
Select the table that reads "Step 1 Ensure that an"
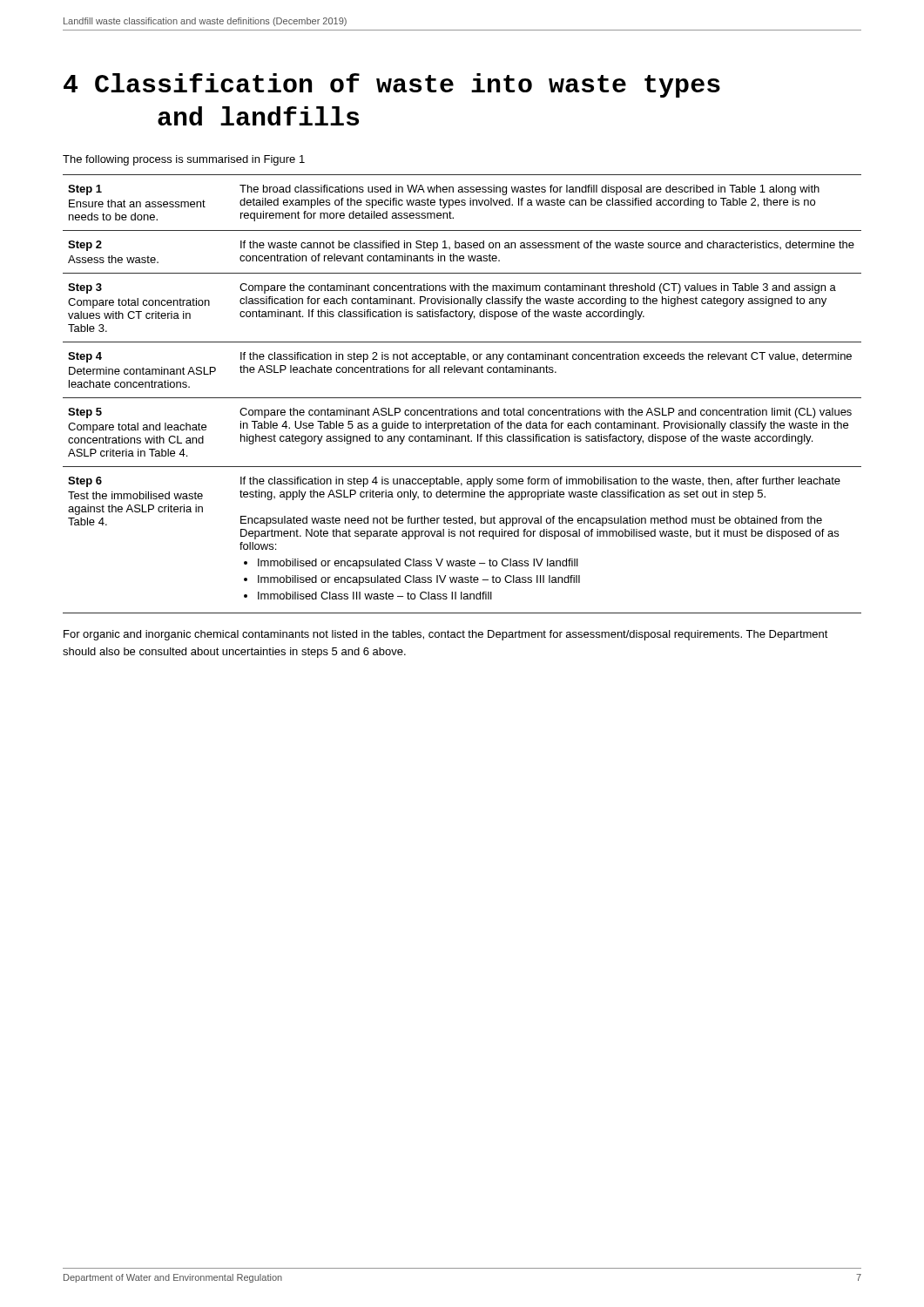(x=462, y=394)
